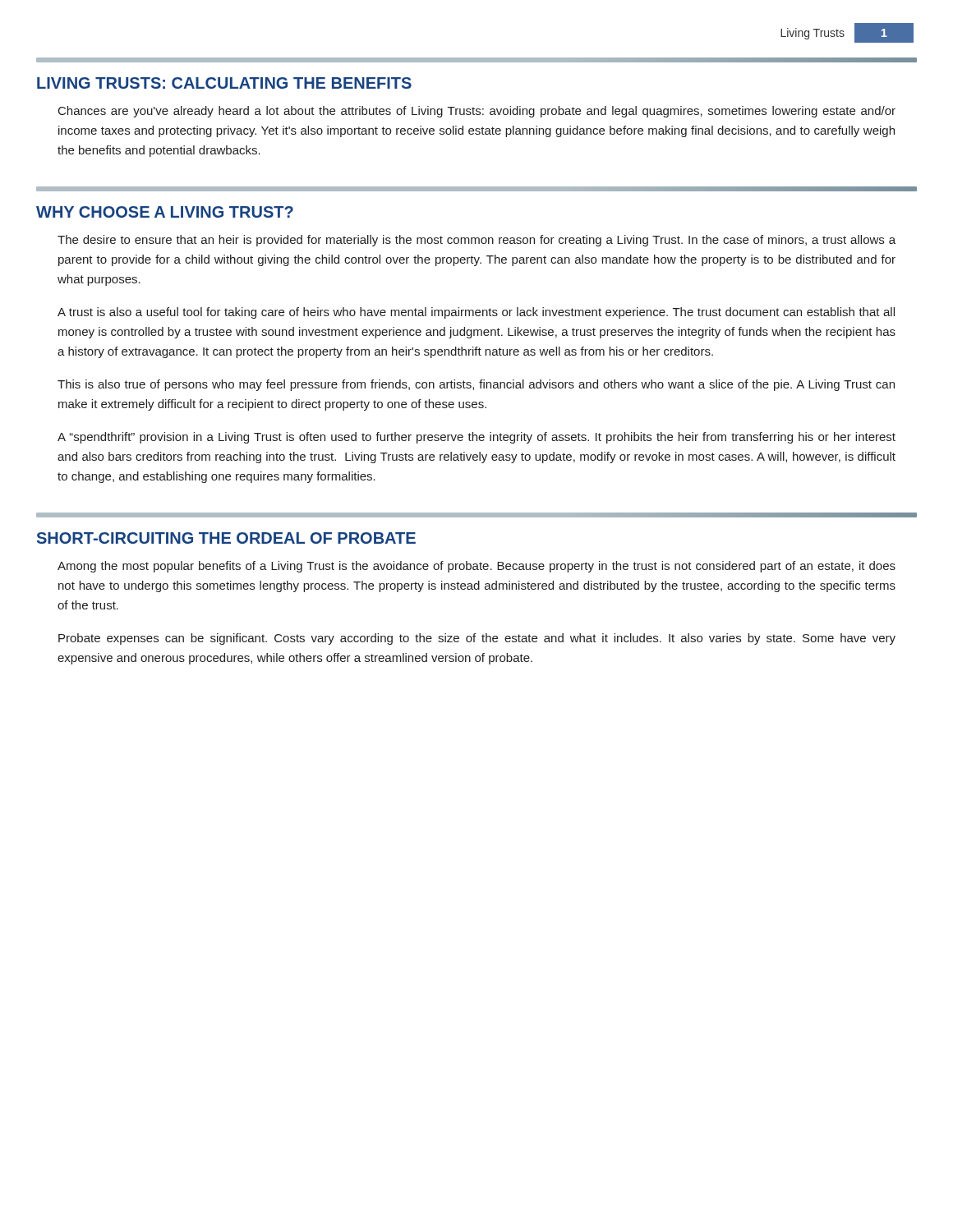Click on the text starting "A “spendthrift” provision in a Living Trust is"
The image size is (953, 1232).
476,456
